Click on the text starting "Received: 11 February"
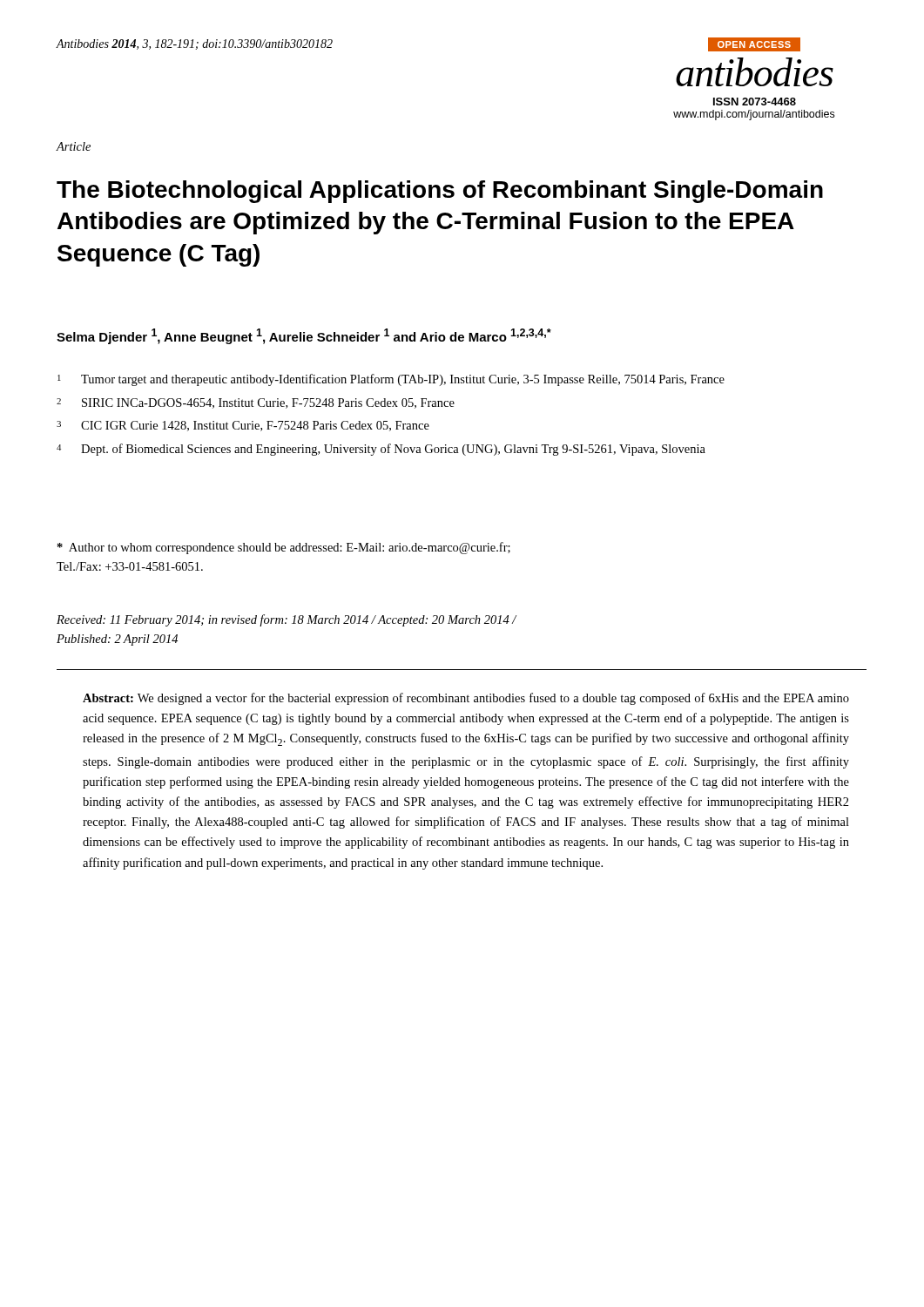 click(462, 630)
